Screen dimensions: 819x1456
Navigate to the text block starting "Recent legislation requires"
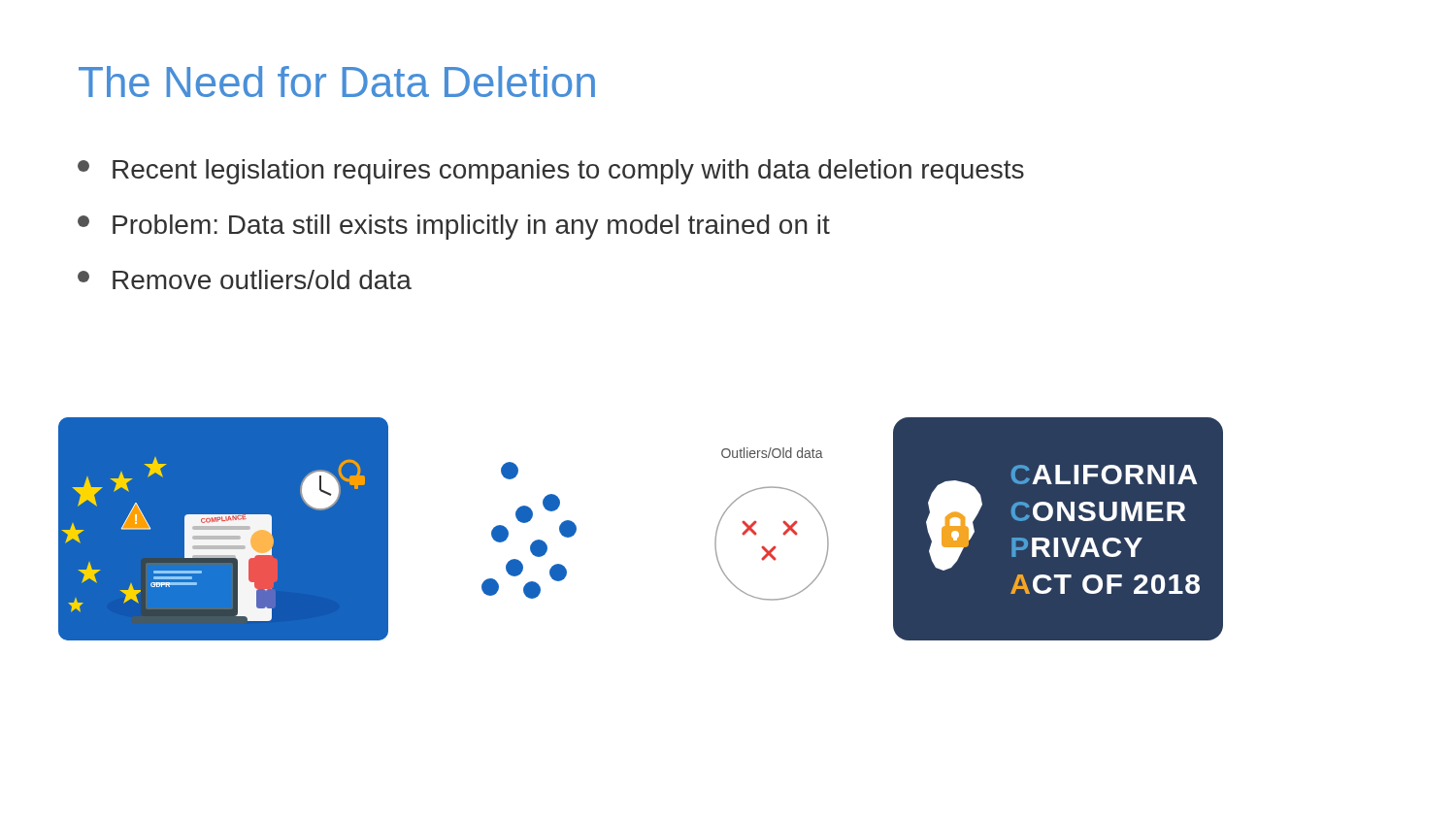[x=551, y=169]
